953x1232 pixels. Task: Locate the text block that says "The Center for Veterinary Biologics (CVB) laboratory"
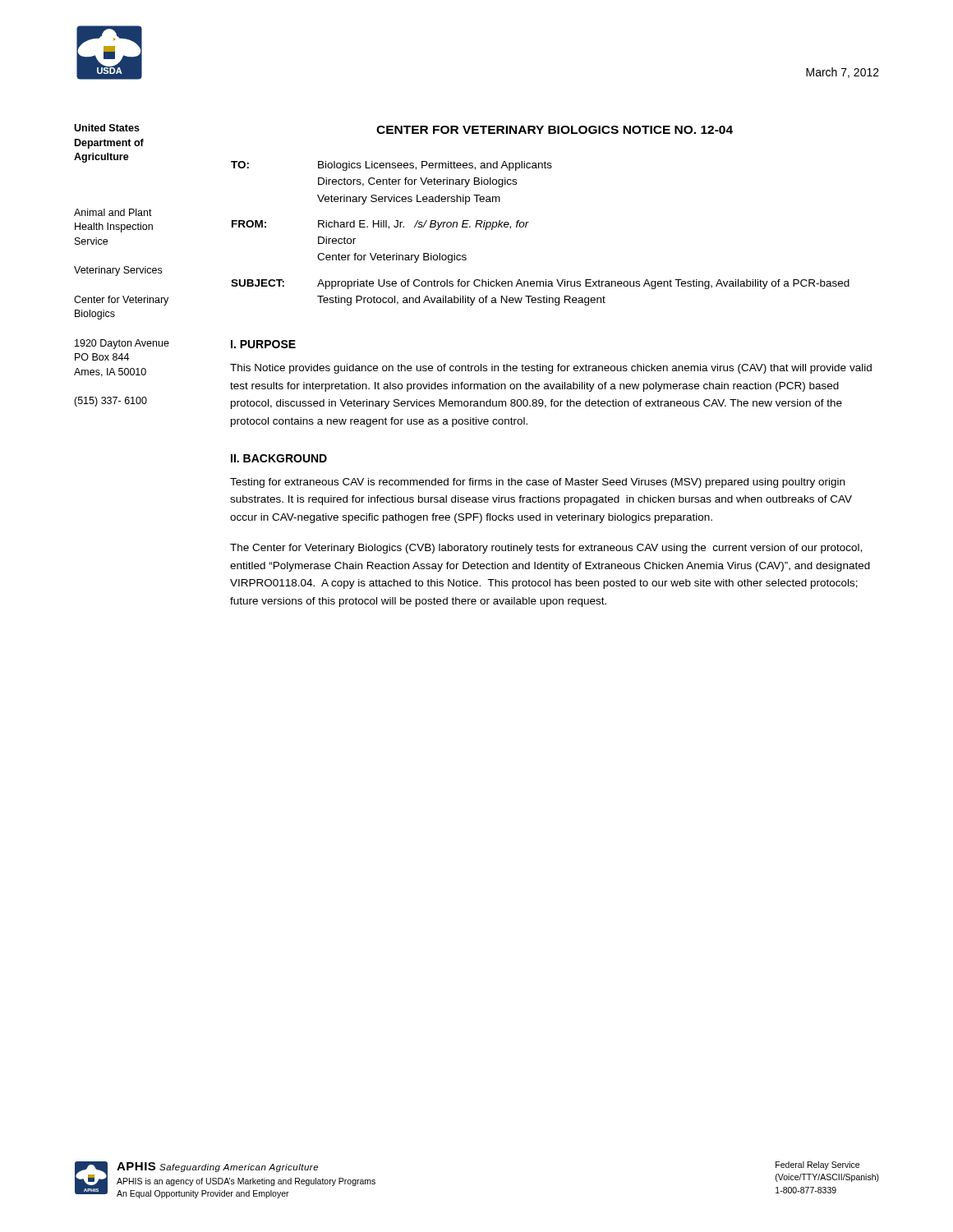point(550,574)
